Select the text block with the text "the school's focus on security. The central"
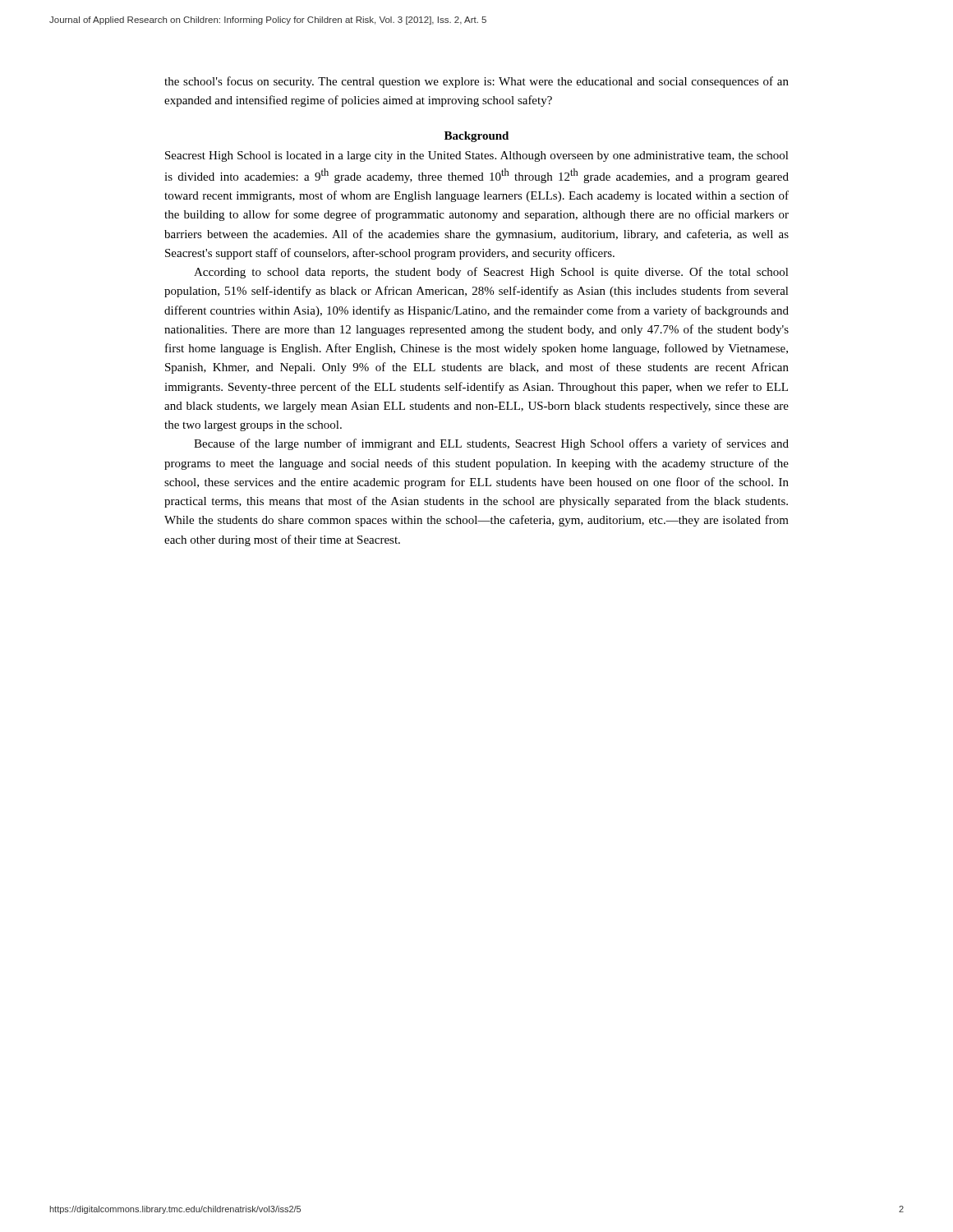The width and height of the screenshot is (953, 1232). click(476, 91)
